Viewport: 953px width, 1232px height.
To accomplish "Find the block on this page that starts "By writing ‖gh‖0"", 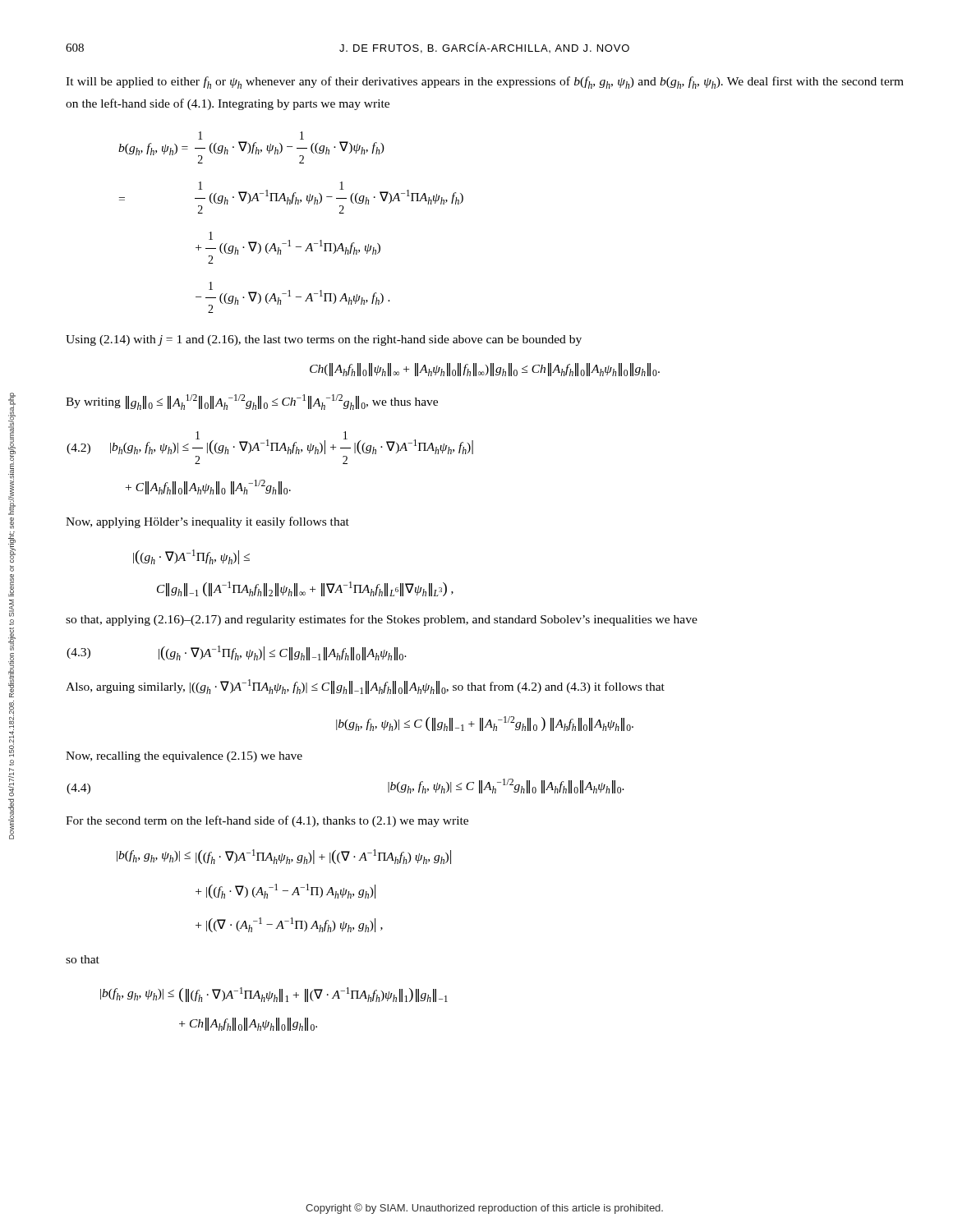I will (x=252, y=402).
